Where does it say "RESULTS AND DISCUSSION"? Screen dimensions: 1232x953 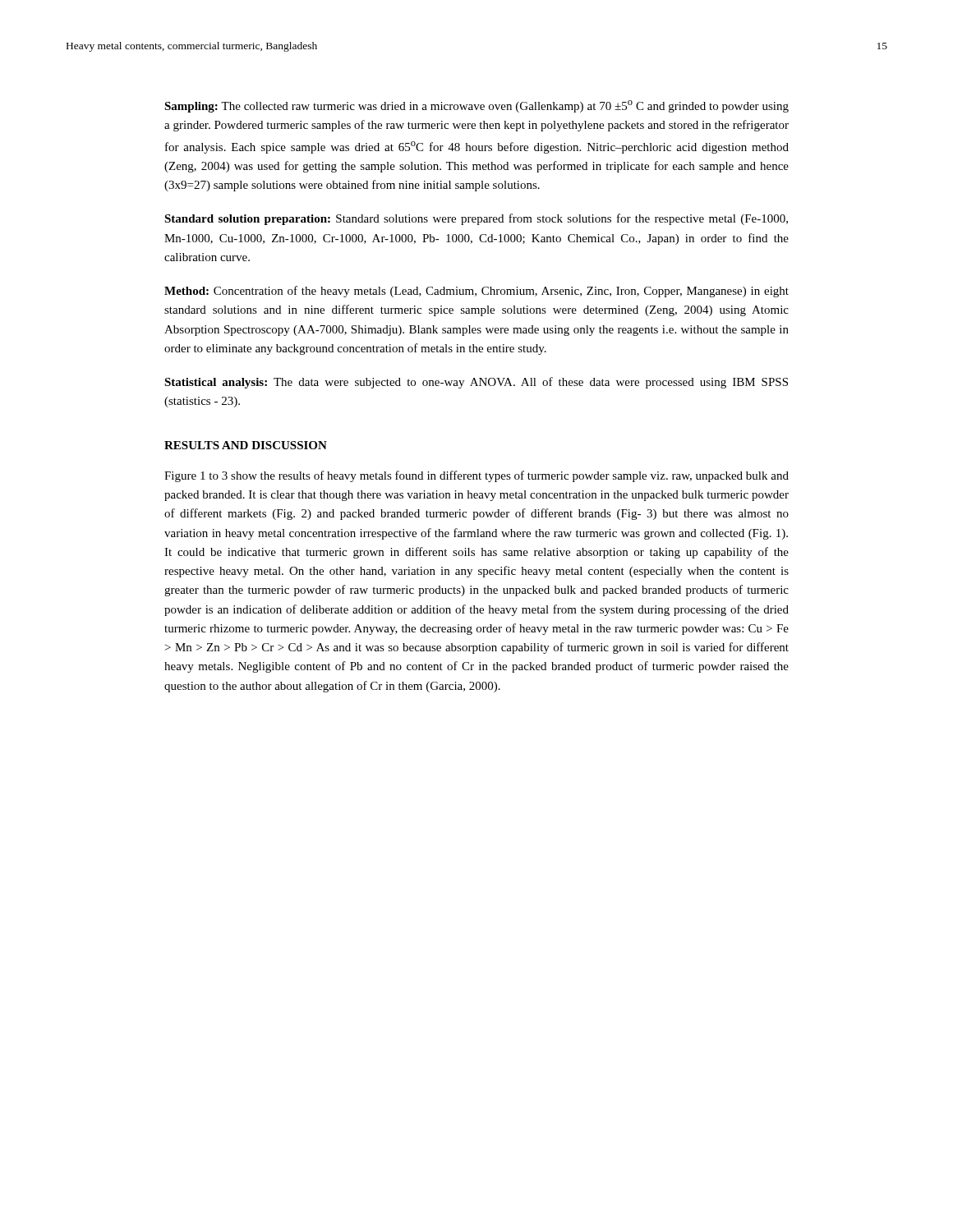pyautogui.click(x=246, y=445)
